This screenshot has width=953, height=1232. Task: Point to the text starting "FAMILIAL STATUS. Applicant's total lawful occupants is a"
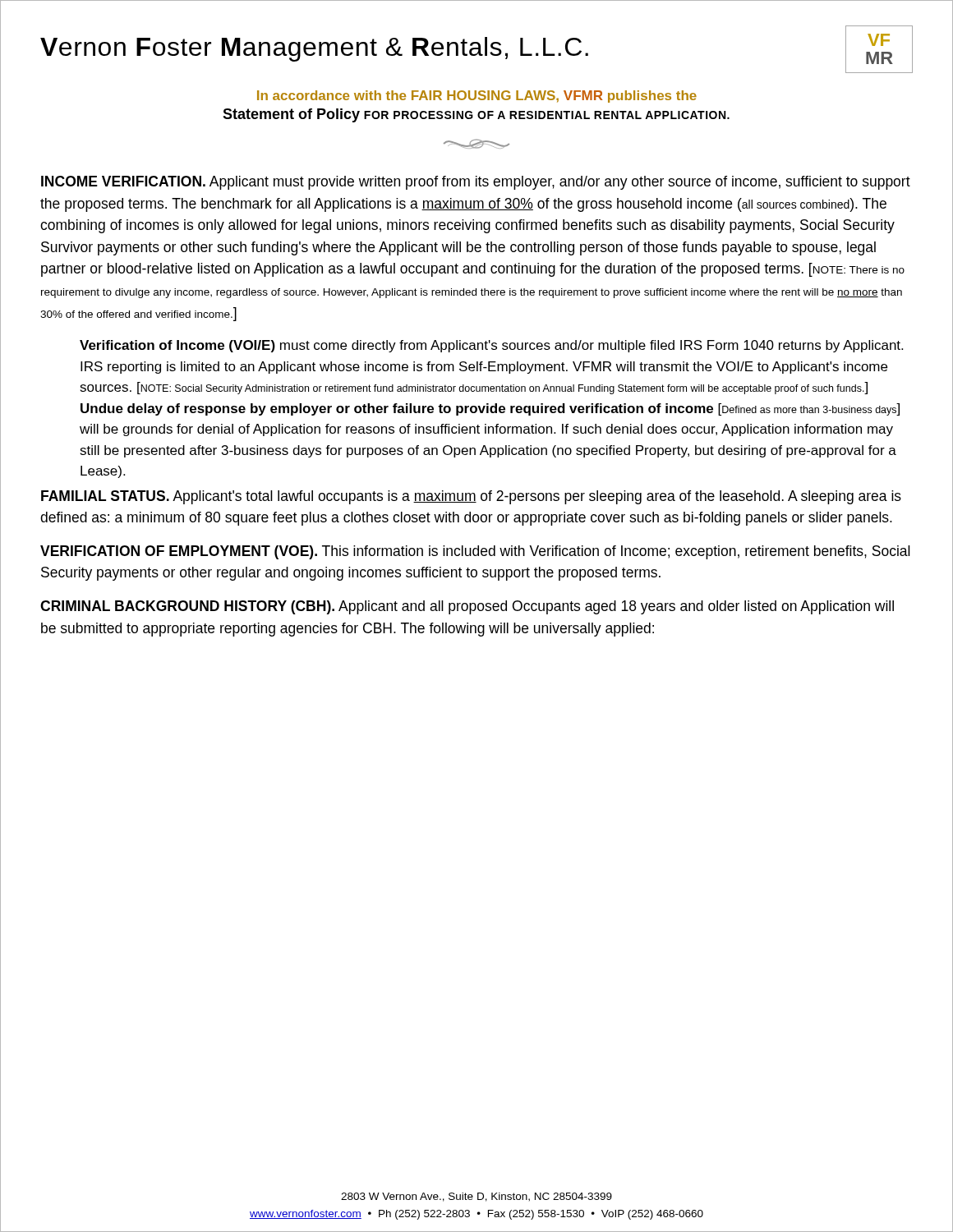tap(471, 507)
